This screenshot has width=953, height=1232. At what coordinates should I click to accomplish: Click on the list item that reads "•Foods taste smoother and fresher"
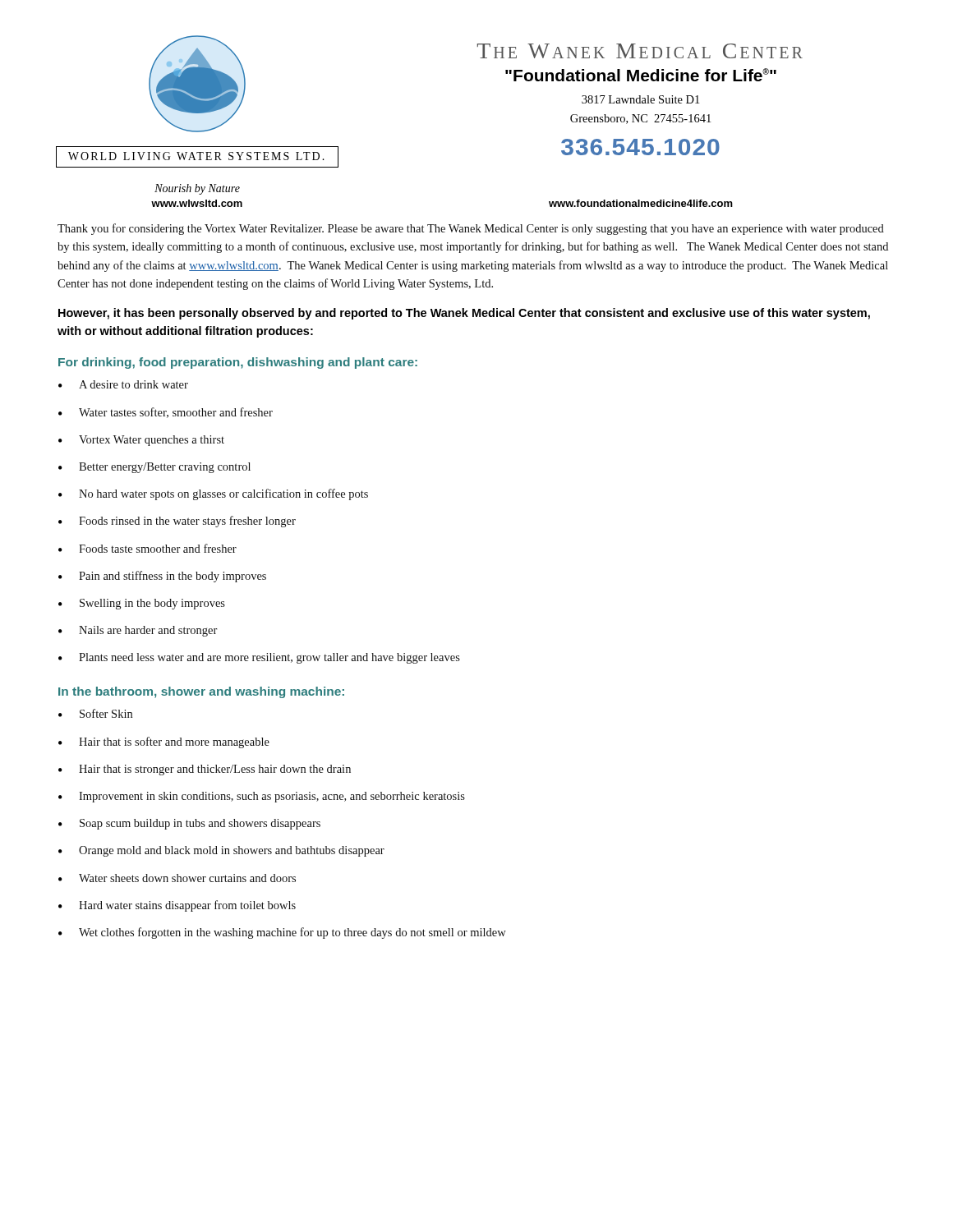(147, 550)
